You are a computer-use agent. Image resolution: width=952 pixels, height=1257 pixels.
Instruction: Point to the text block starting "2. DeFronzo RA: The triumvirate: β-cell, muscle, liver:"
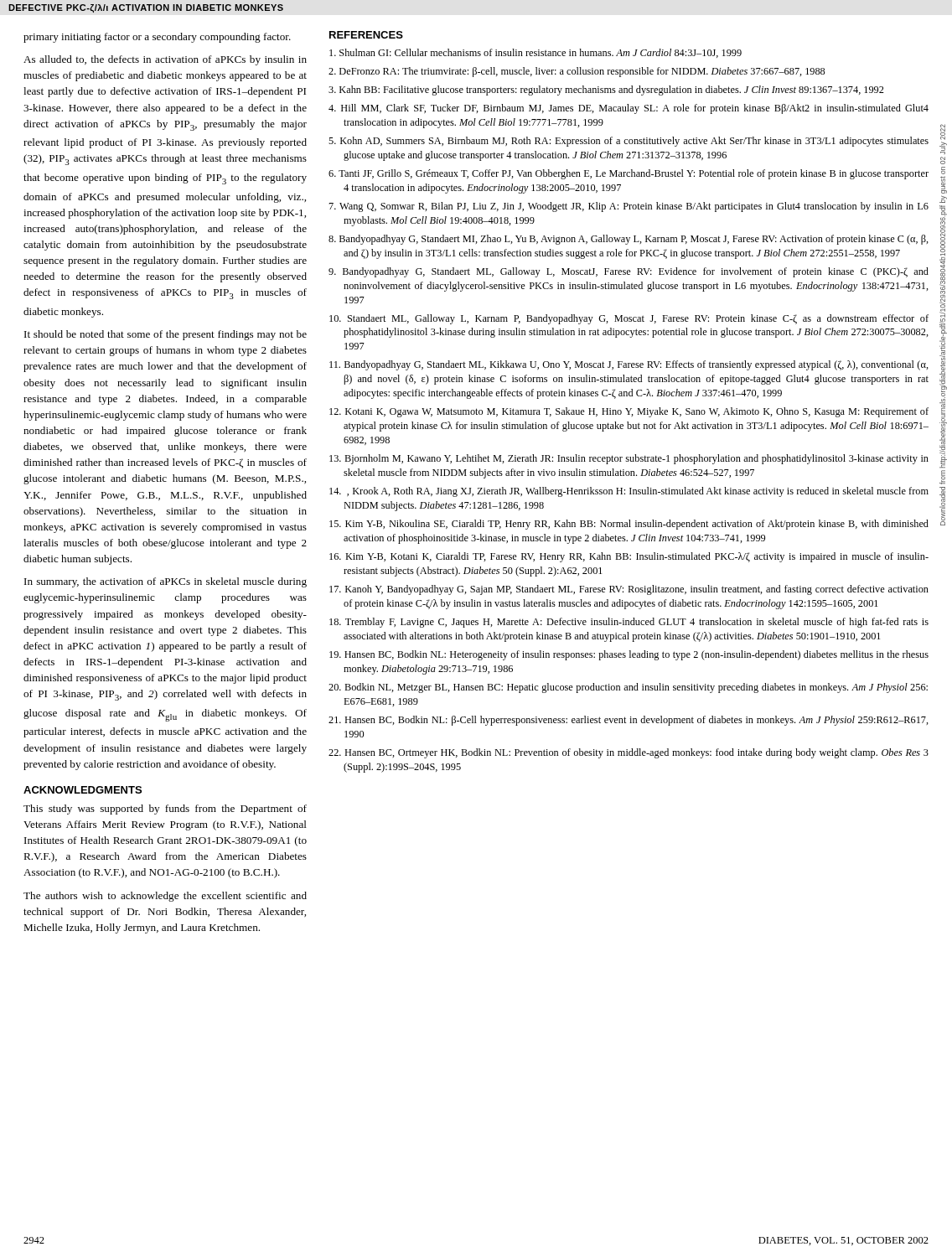[x=577, y=71]
